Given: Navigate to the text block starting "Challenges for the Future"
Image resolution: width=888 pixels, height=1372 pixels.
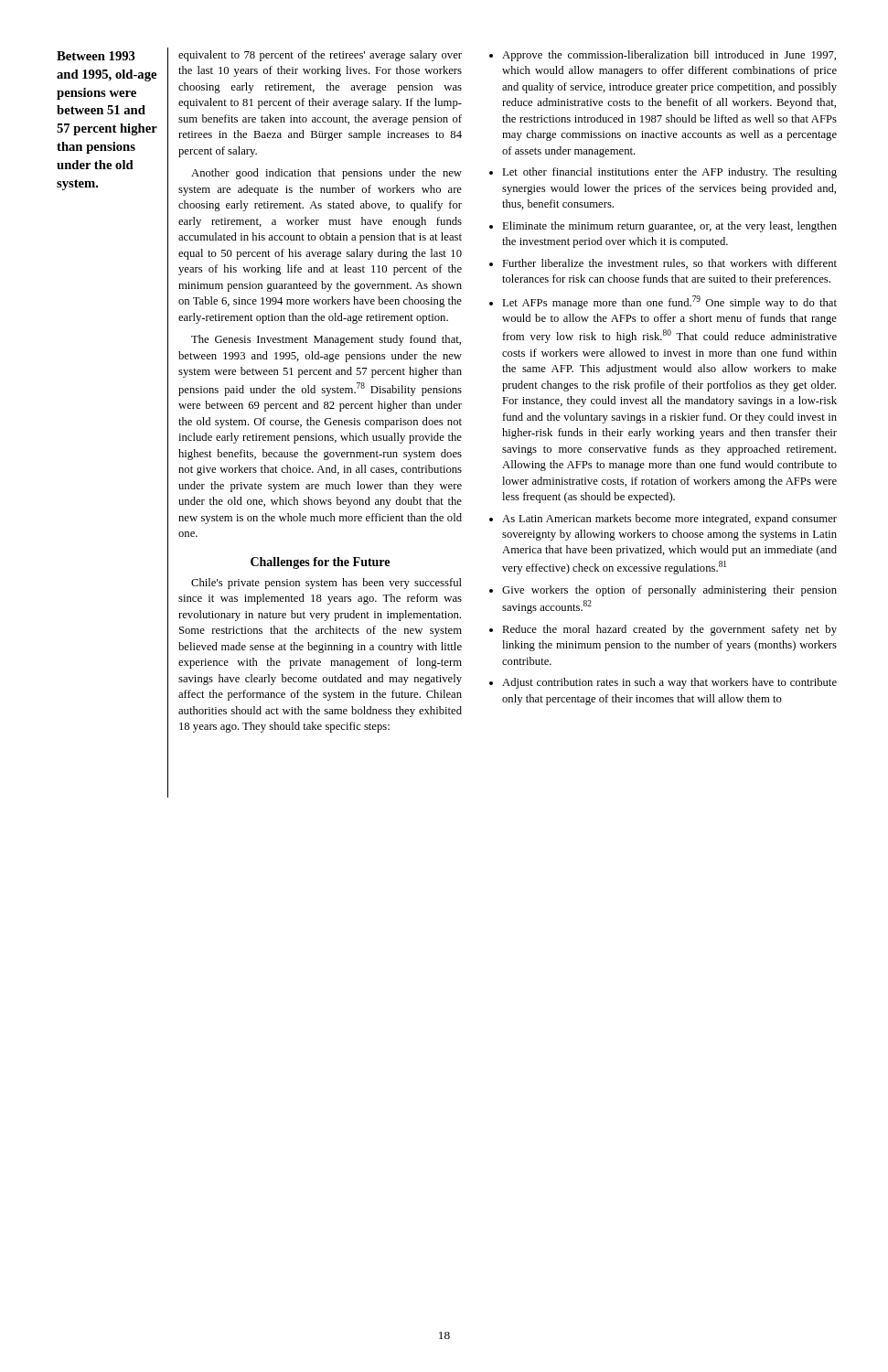Looking at the screenshot, I should pyautogui.click(x=320, y=562).
